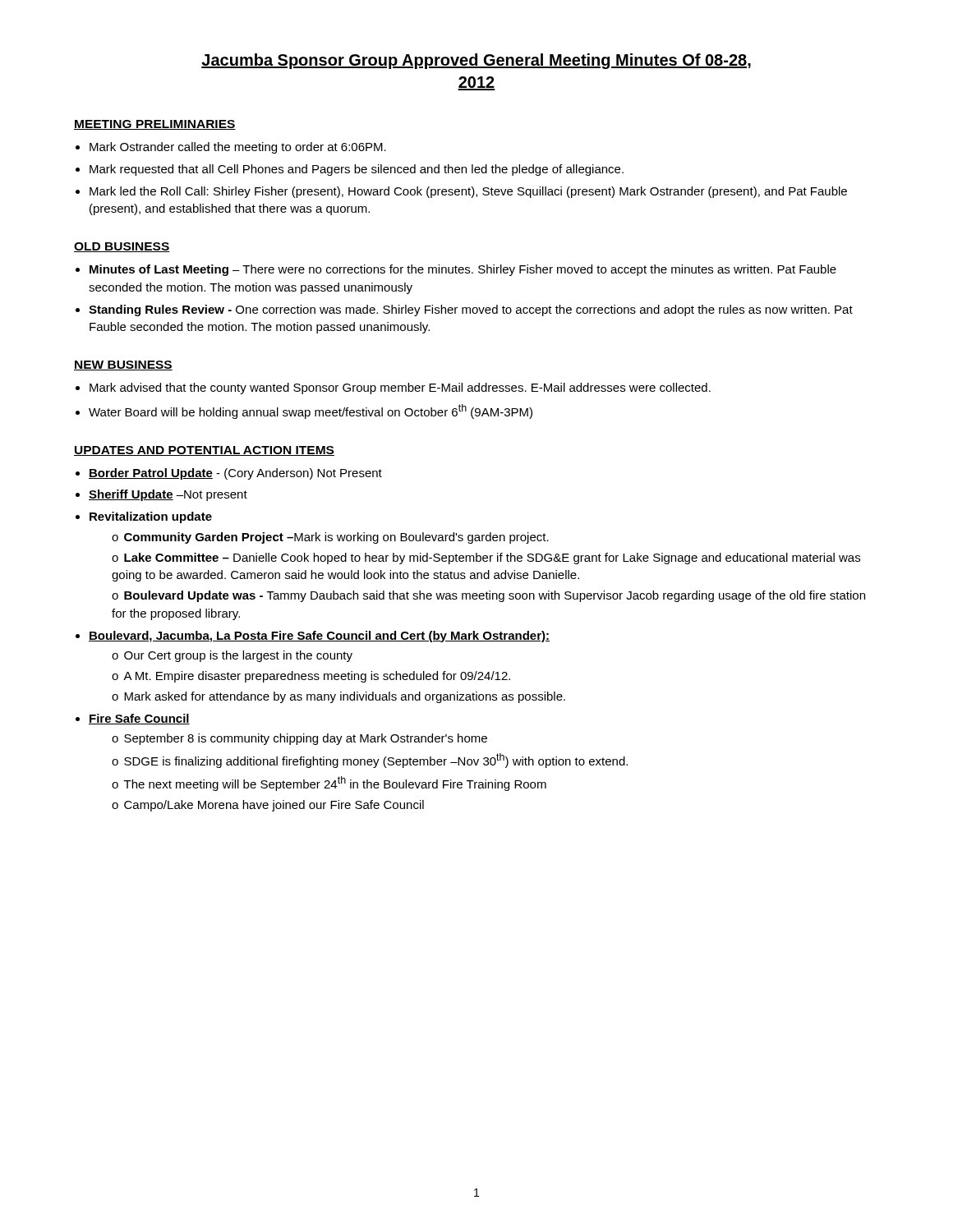This screenshot has height=1232, width=953.
Task: Find the list item containing "Revitalization update Community Garden Project –Mark"
Action: tap(484, 566)
